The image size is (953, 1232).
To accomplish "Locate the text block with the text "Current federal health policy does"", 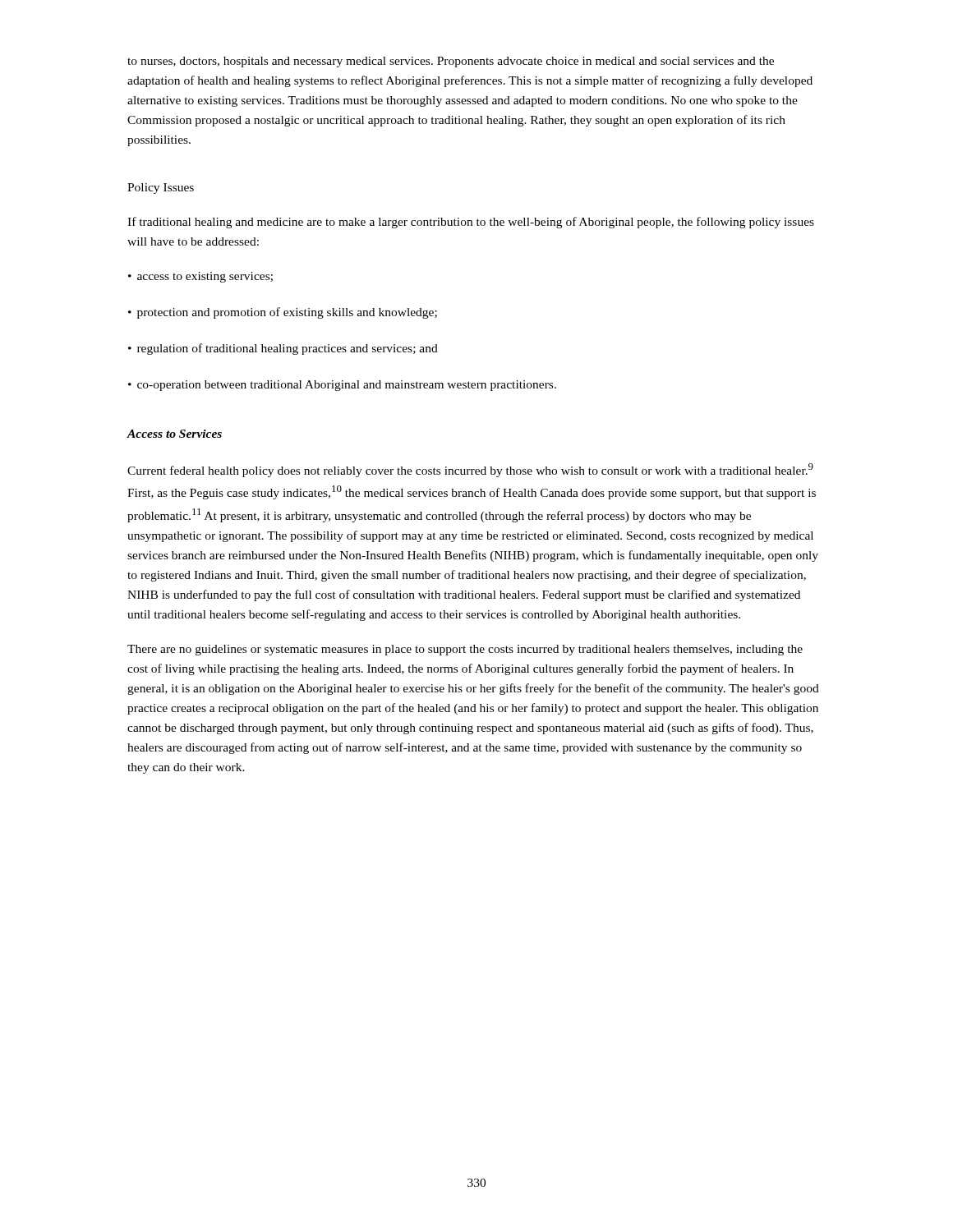I will coord(476,541).
